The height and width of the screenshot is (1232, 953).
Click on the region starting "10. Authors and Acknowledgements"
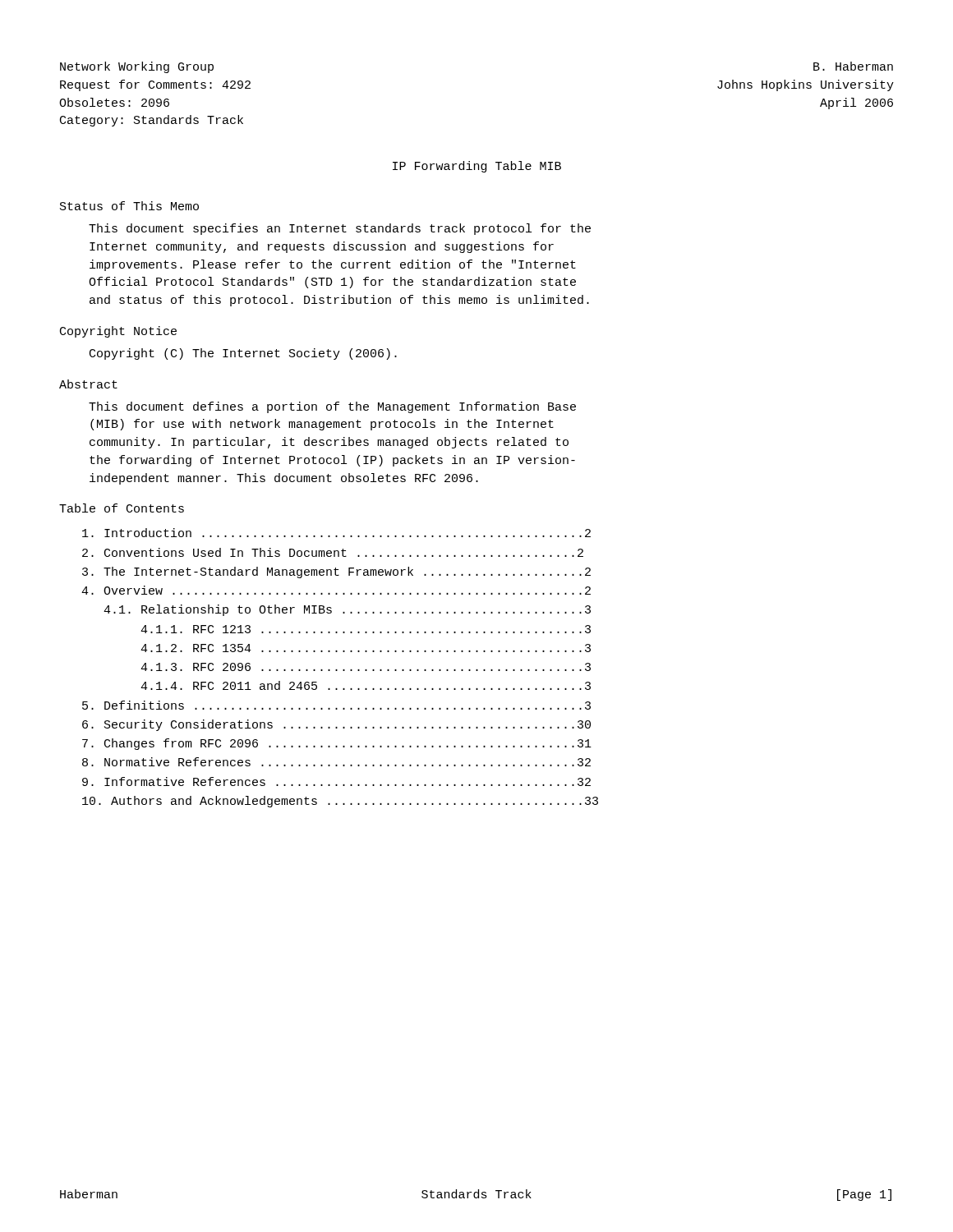tap(329, 802)
